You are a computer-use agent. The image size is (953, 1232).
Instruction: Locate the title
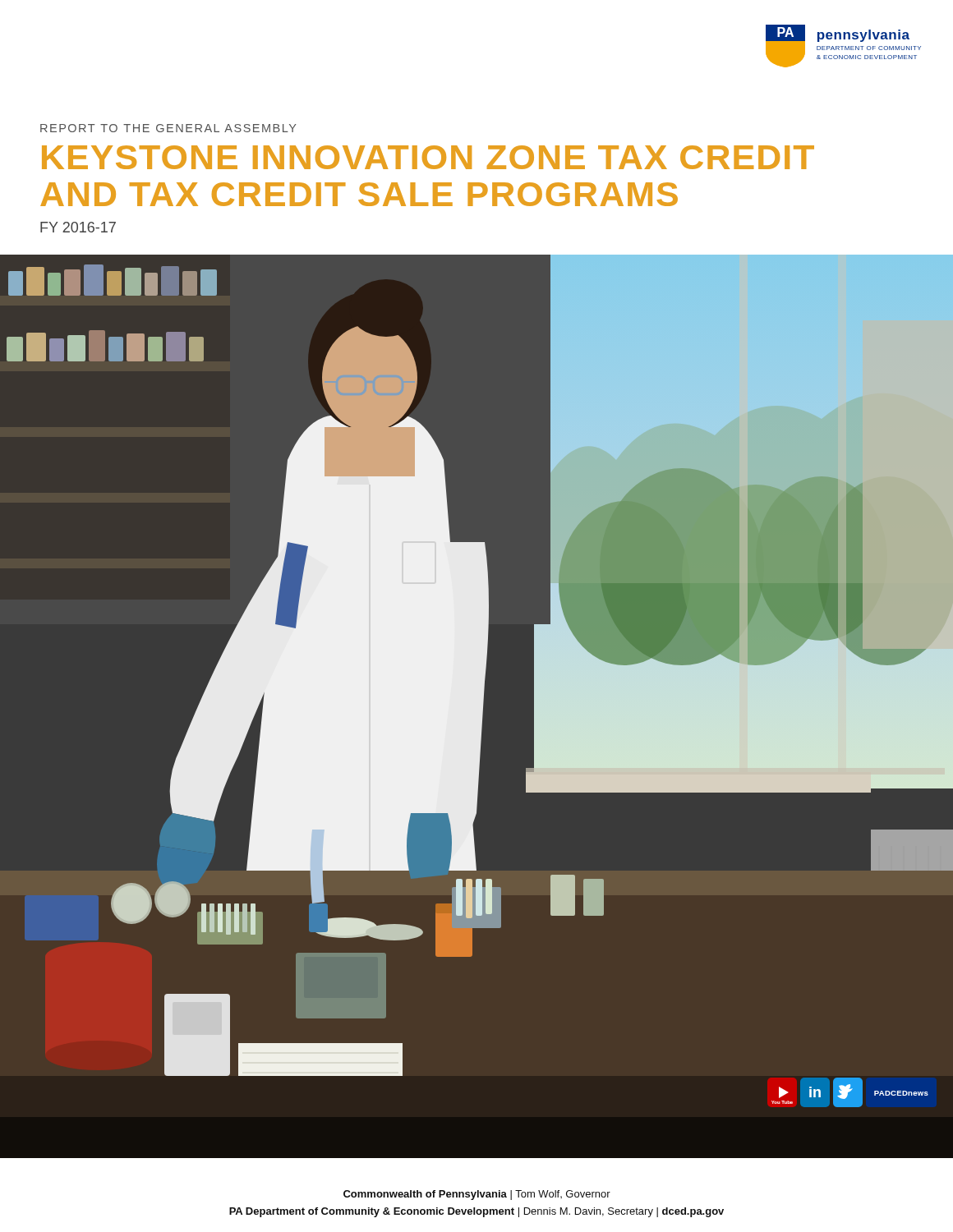pyautogui.click(x=427, y=176)
